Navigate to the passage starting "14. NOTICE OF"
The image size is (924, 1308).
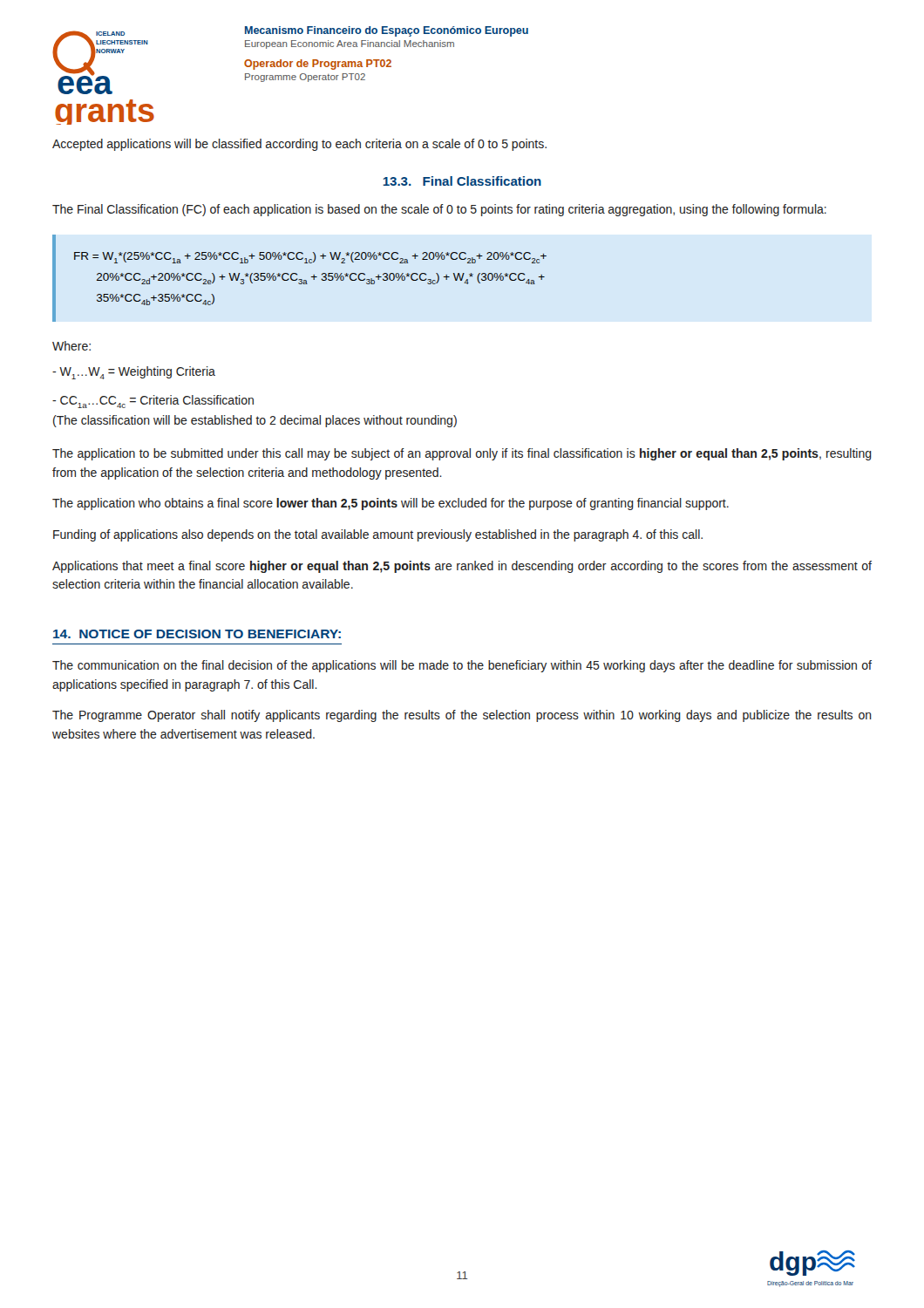[197, 635]
